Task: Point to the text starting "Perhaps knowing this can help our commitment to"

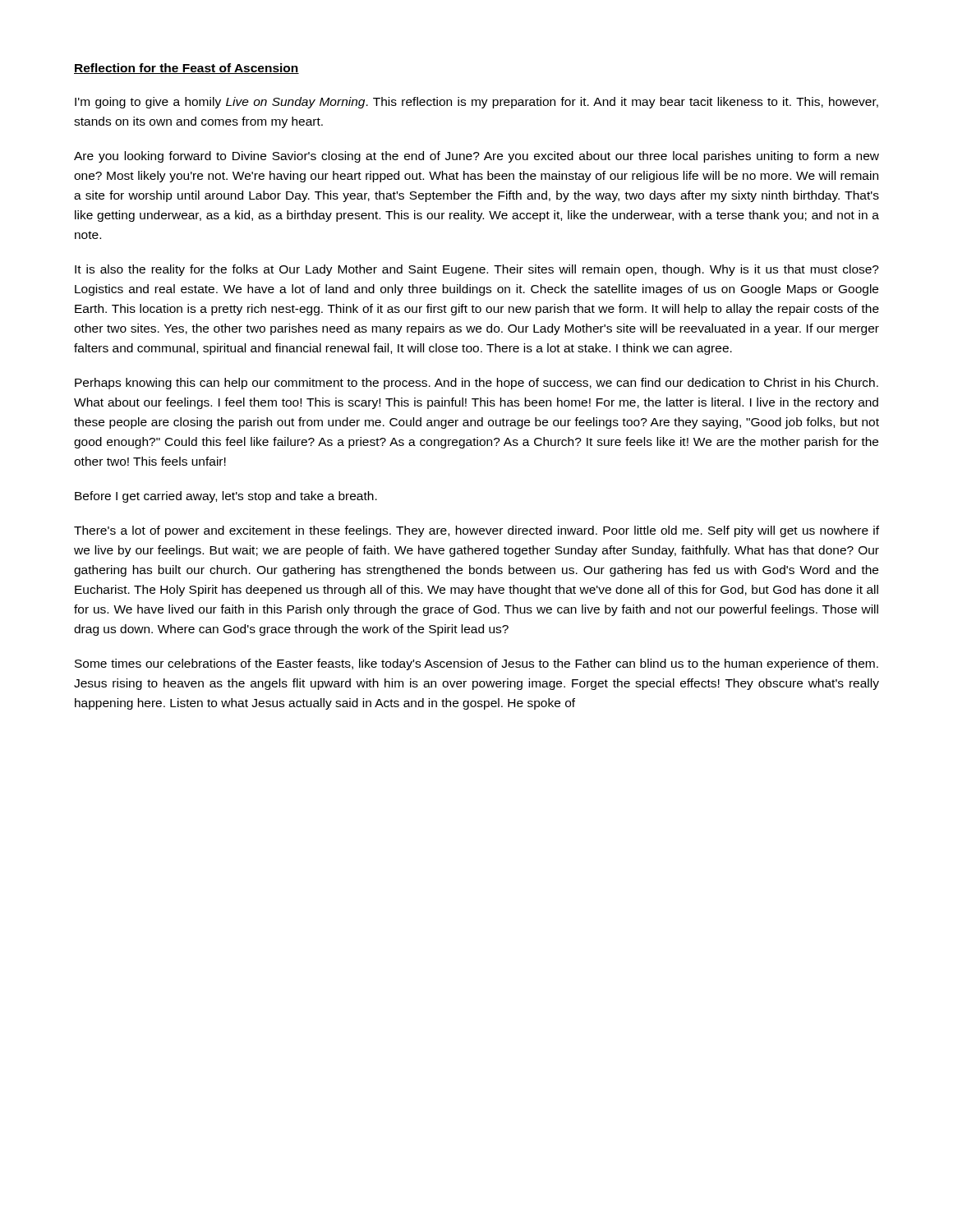Action: 476,422
